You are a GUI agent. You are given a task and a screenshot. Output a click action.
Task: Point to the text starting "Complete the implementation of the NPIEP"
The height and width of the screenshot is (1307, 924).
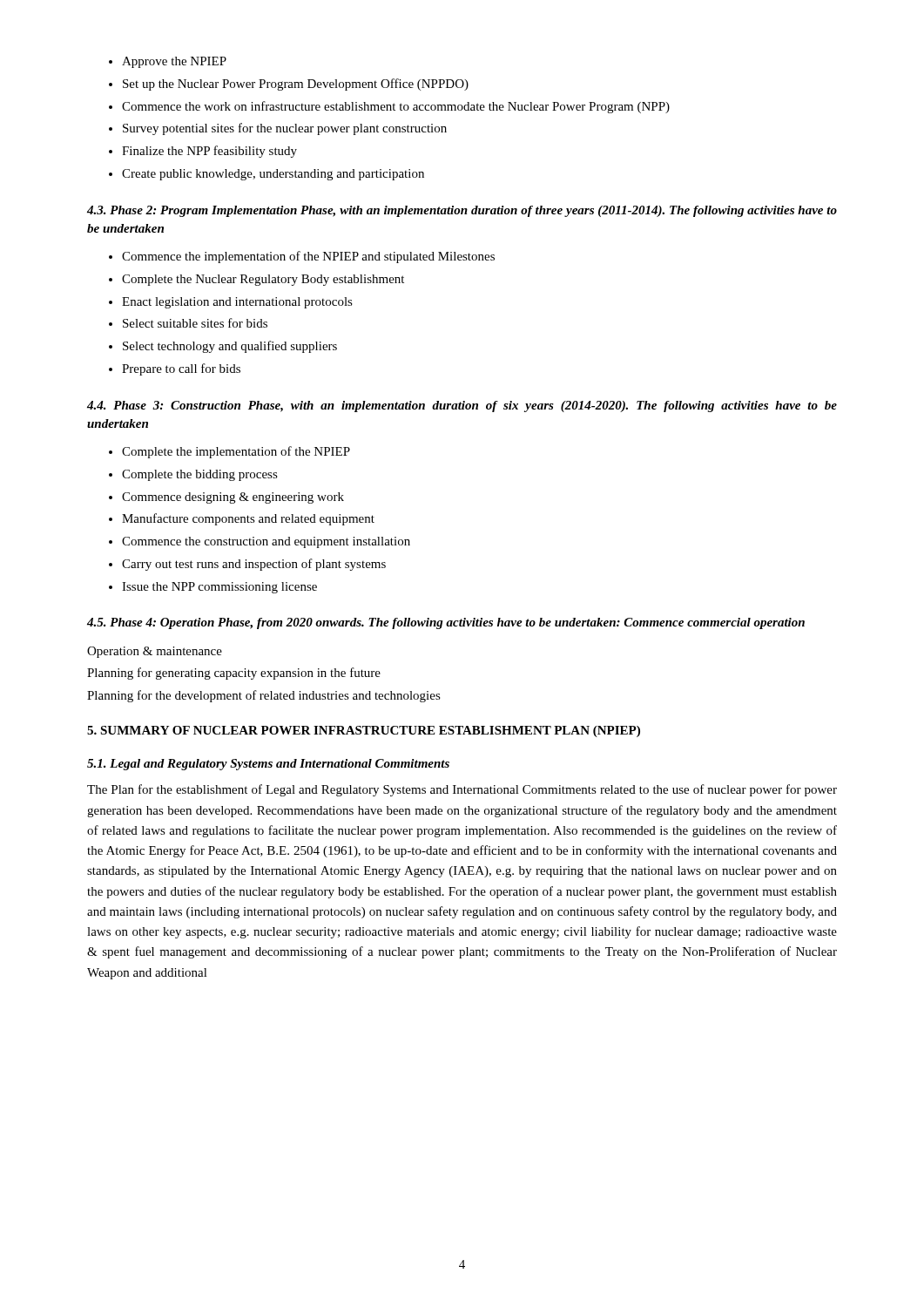point(236,452)
